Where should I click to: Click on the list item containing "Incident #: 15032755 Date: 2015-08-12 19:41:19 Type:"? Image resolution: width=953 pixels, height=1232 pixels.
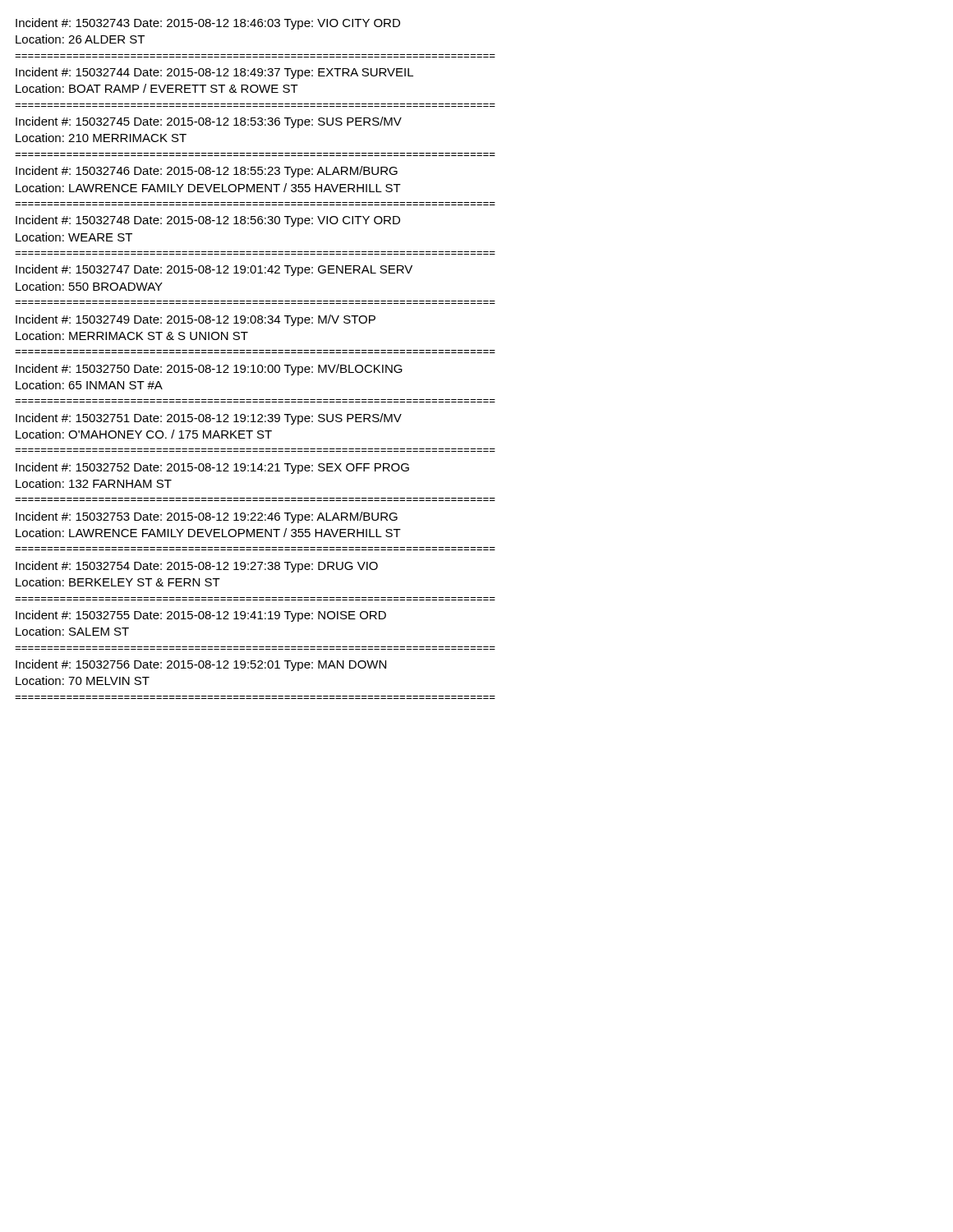point(201,616)
